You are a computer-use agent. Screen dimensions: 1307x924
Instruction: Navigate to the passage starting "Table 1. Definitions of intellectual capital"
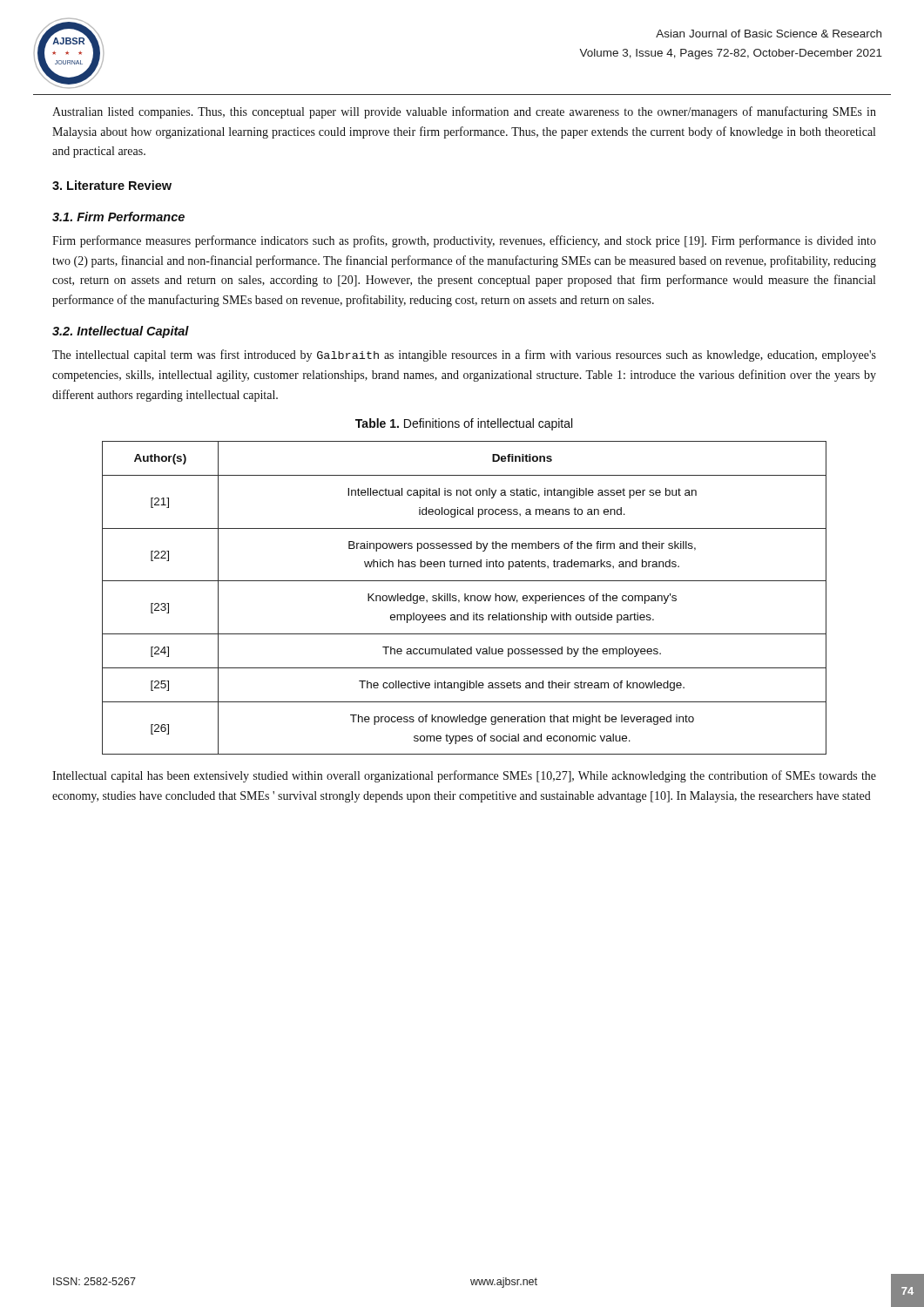pos(464,424)
